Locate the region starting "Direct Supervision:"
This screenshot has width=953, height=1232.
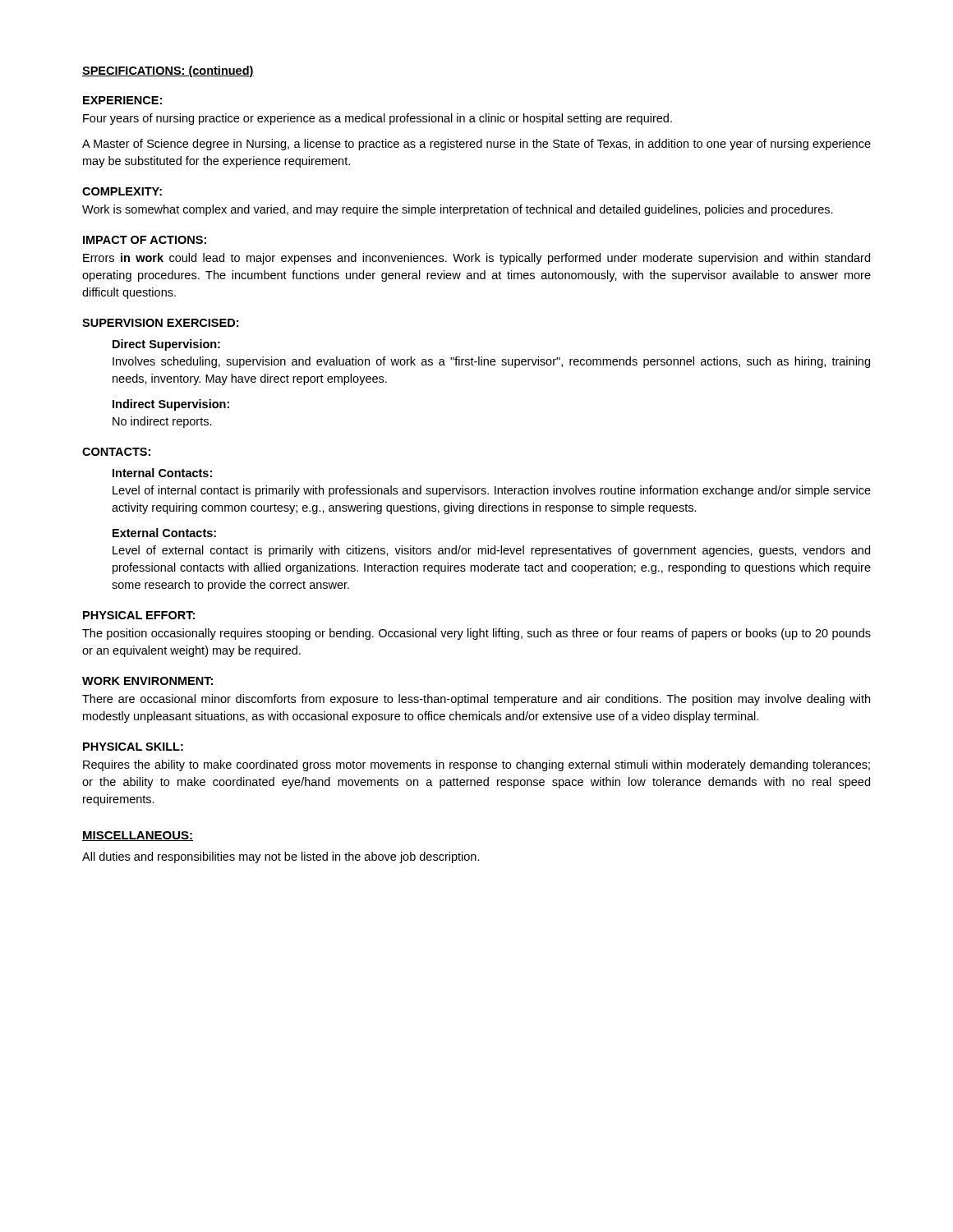pyautogui.click(x=166, y=344)
